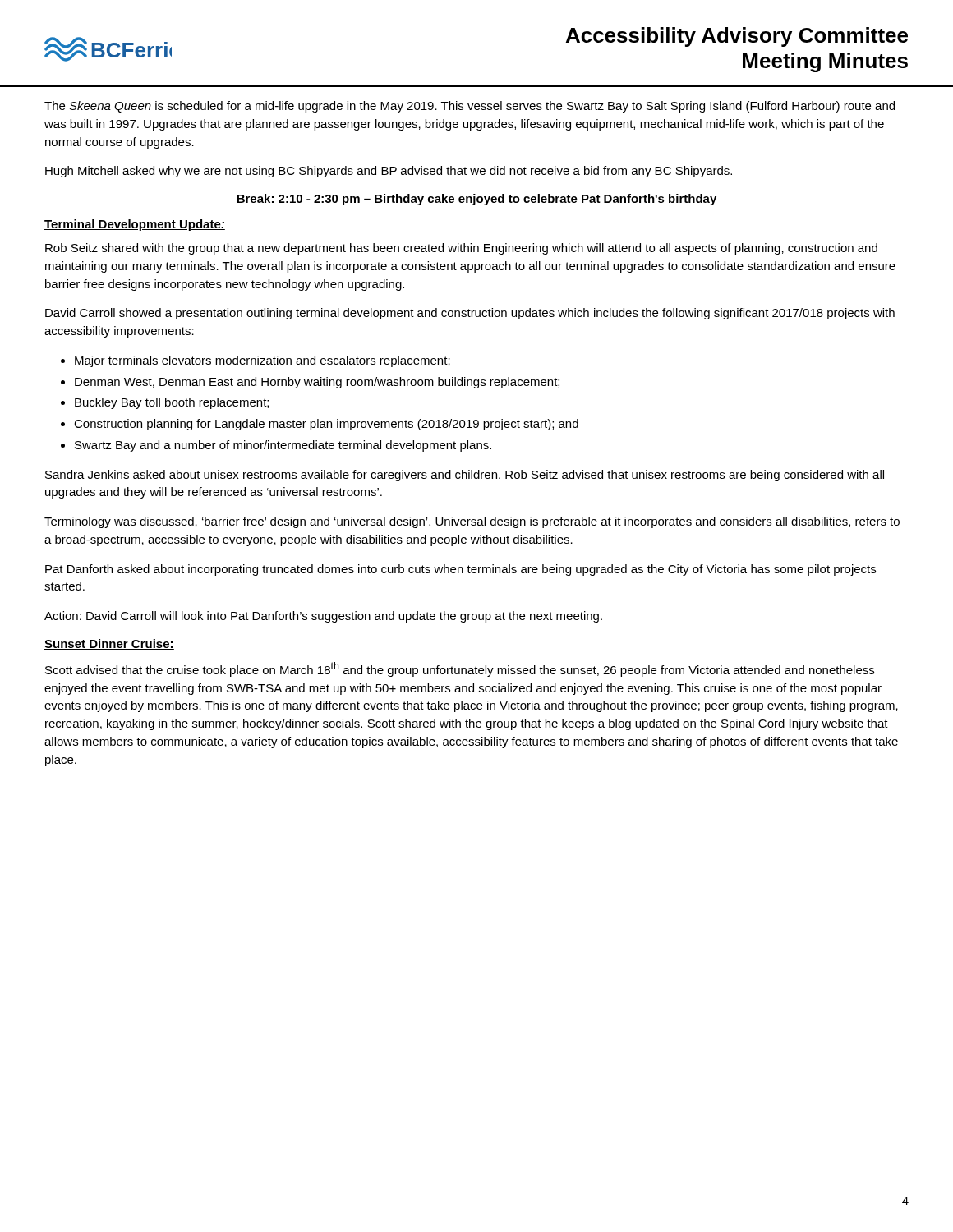Viewport: 953px width, 1232px height.
Task: Locate the list item that reads "Denman West, Denman East and Hornby"
Action: tap(317, 381)
